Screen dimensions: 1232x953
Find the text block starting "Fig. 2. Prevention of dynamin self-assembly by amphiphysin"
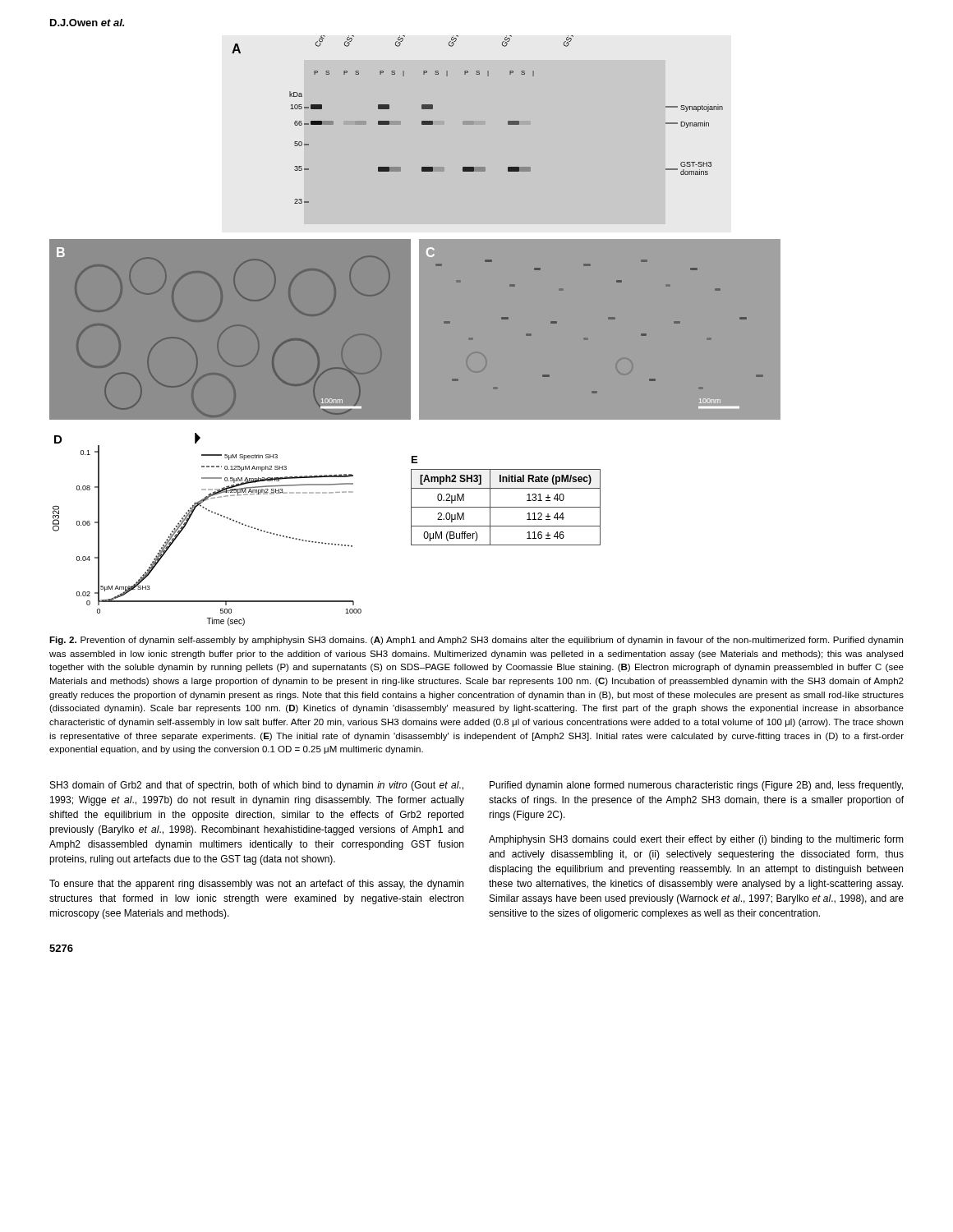point(476,695)
